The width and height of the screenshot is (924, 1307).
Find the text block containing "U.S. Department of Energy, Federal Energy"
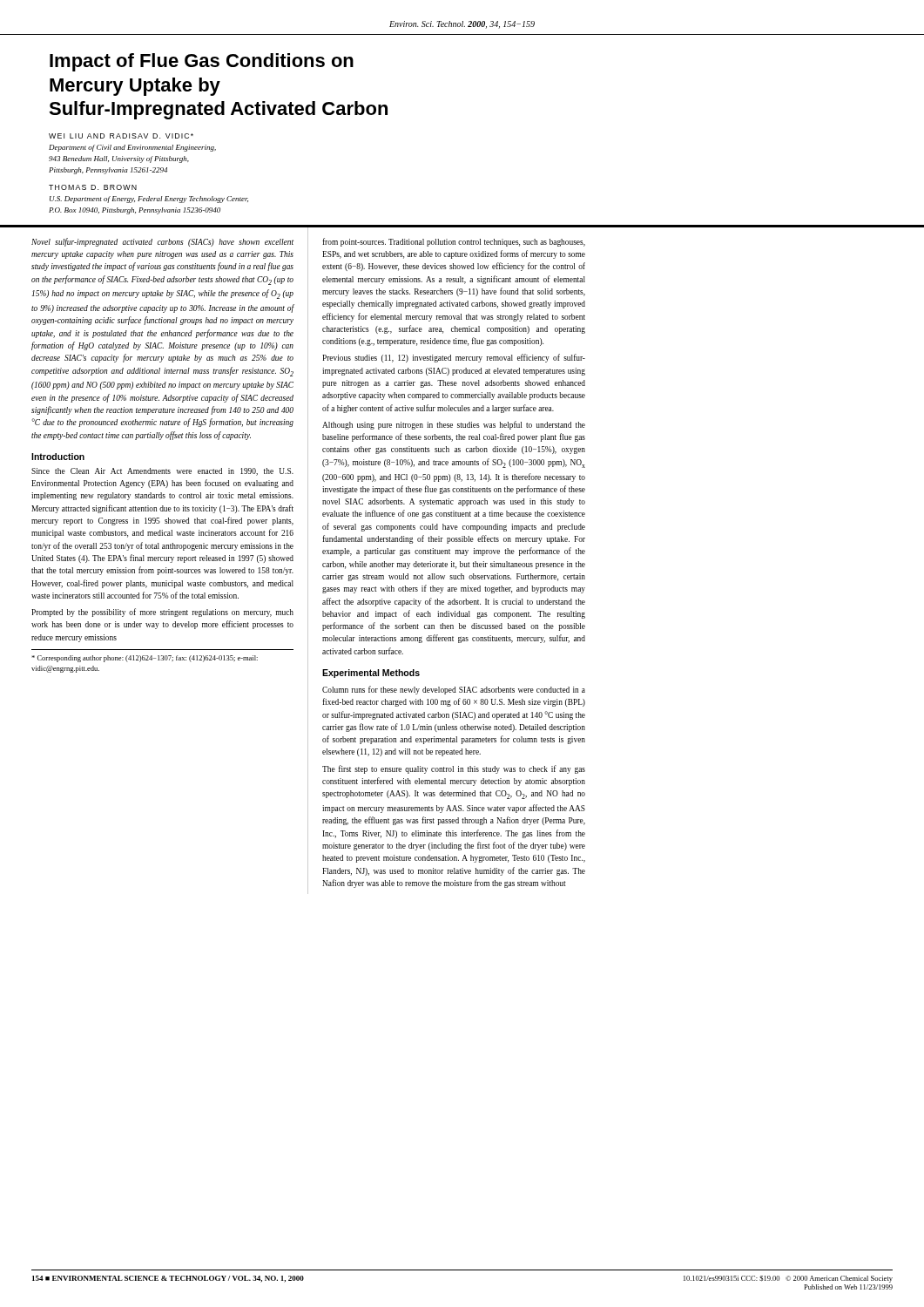pos(149,204)
